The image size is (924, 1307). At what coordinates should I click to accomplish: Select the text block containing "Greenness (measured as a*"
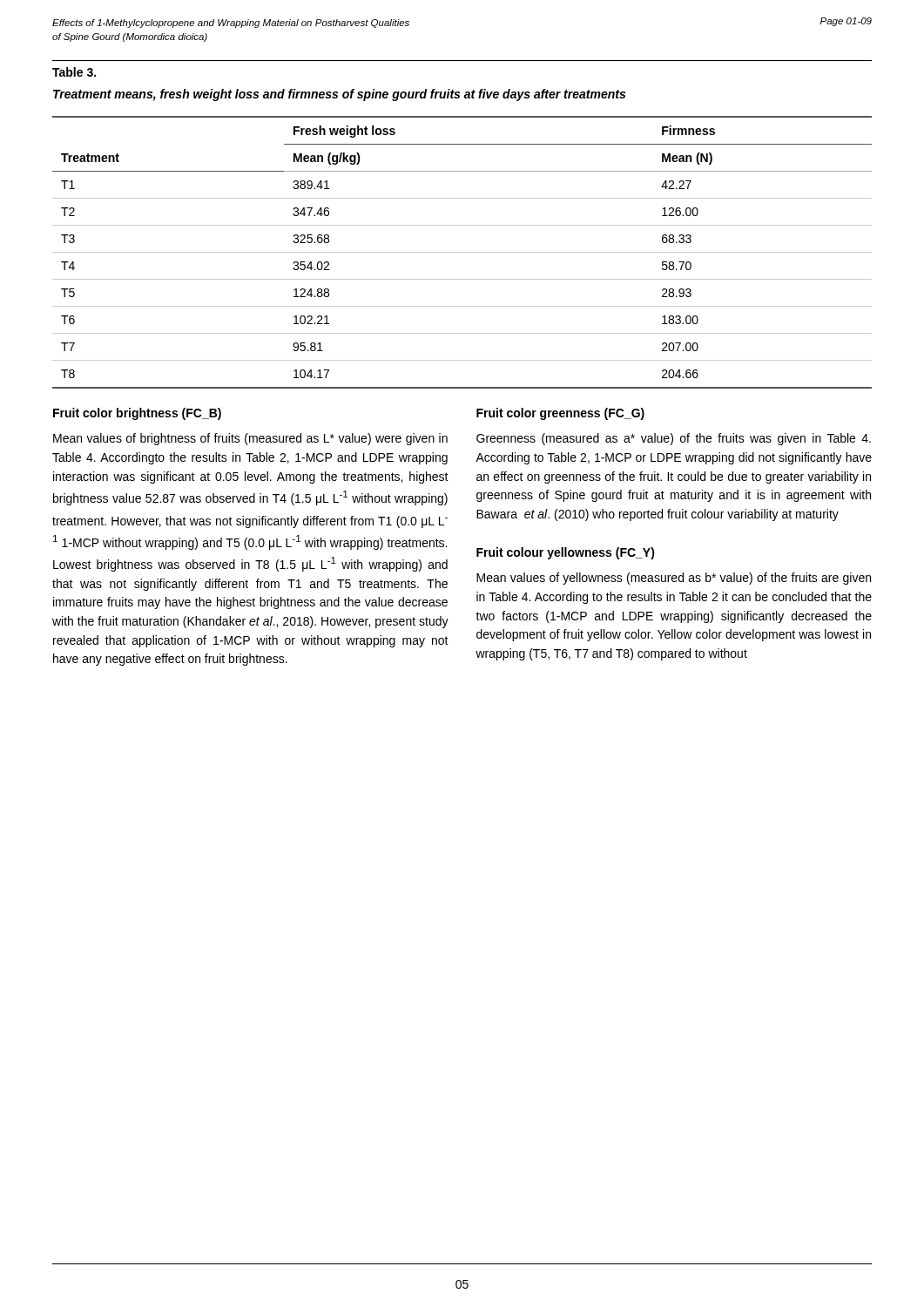[x=674, y=476]
